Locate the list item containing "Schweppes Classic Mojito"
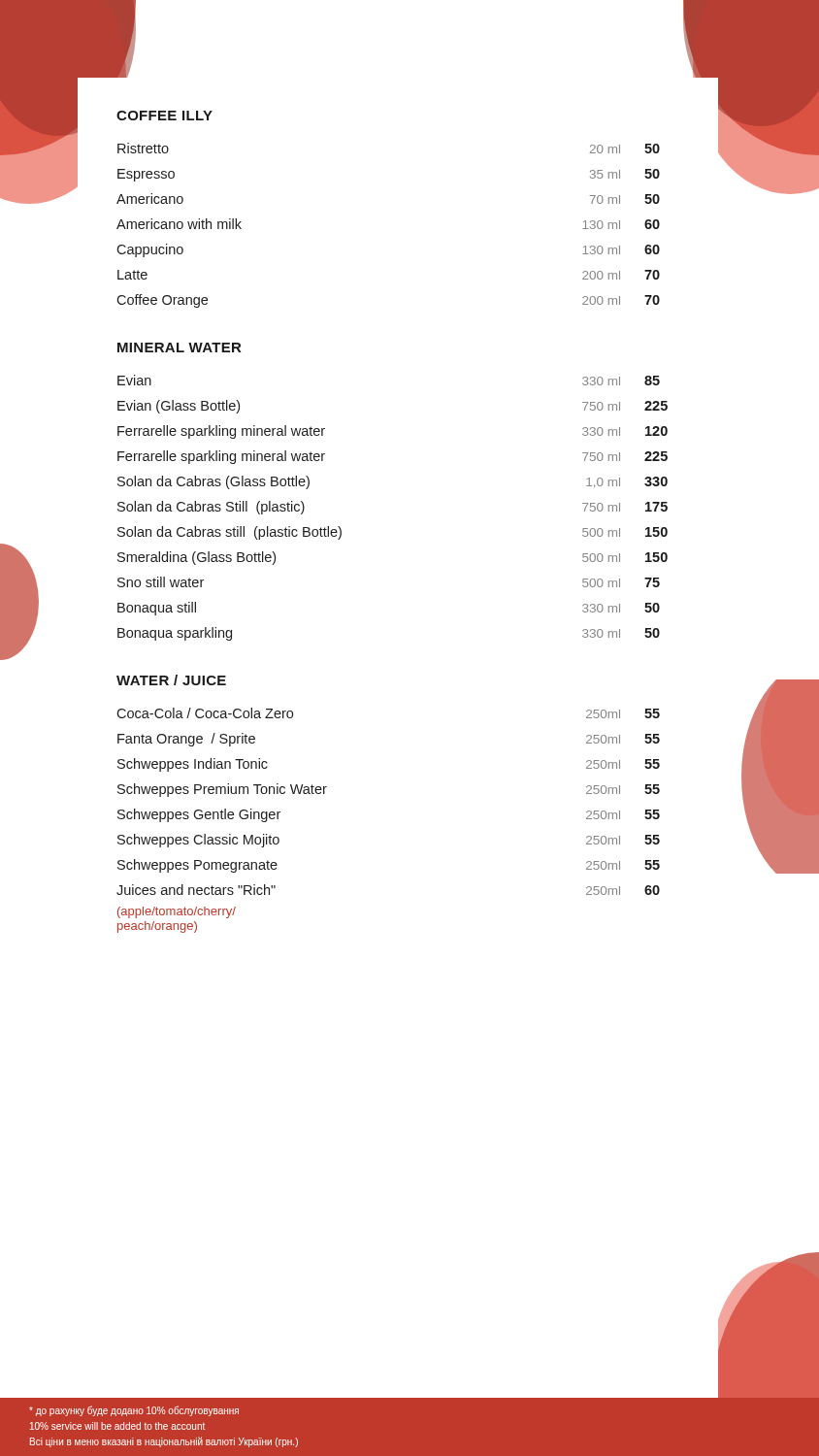Screen dimensions: 1456x819 coord(196,841)
